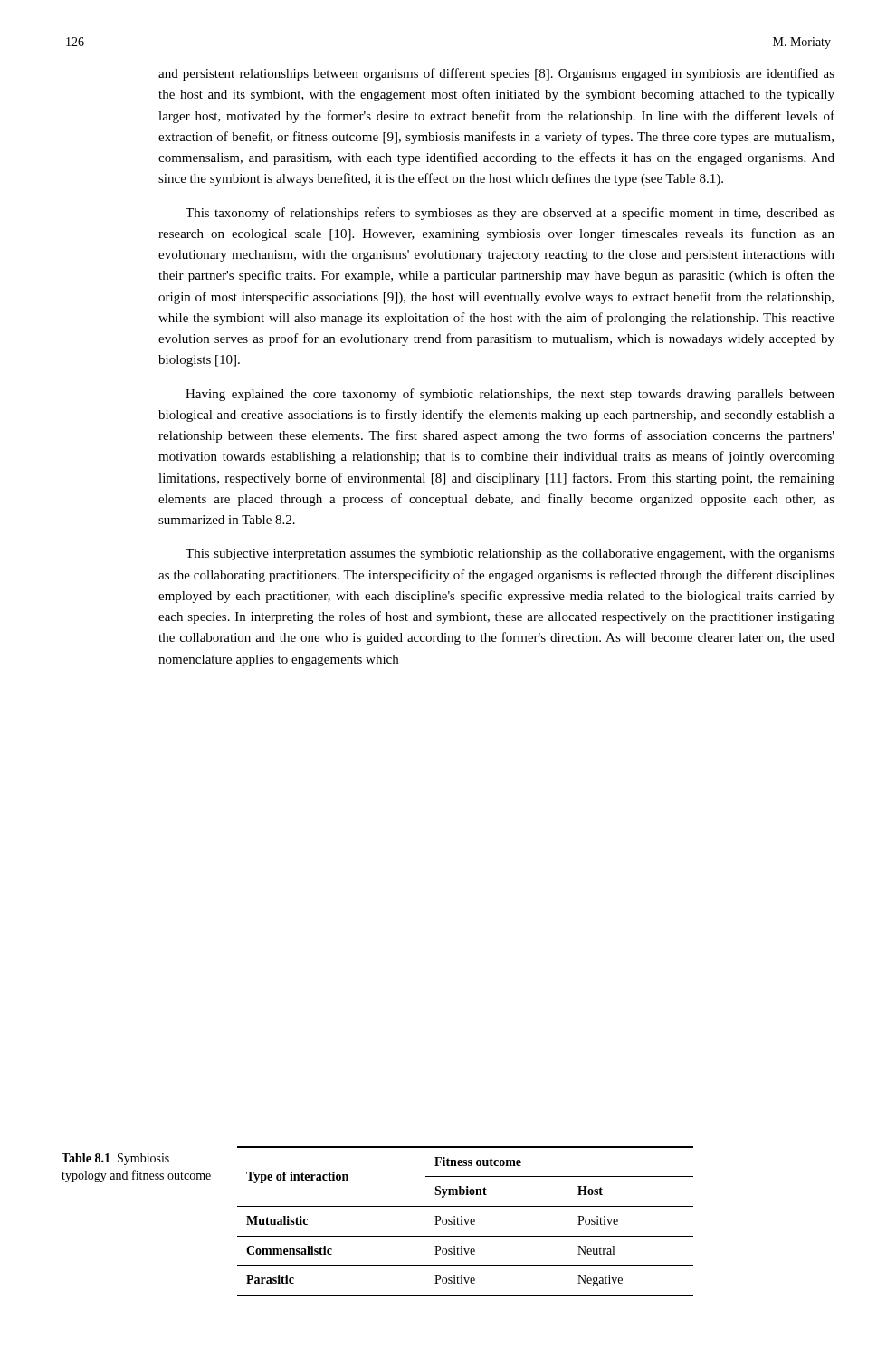896x1358 pixels.
Task: Find the text starting "and persistent relationships between organisms of"
Action: click(496, 126)
